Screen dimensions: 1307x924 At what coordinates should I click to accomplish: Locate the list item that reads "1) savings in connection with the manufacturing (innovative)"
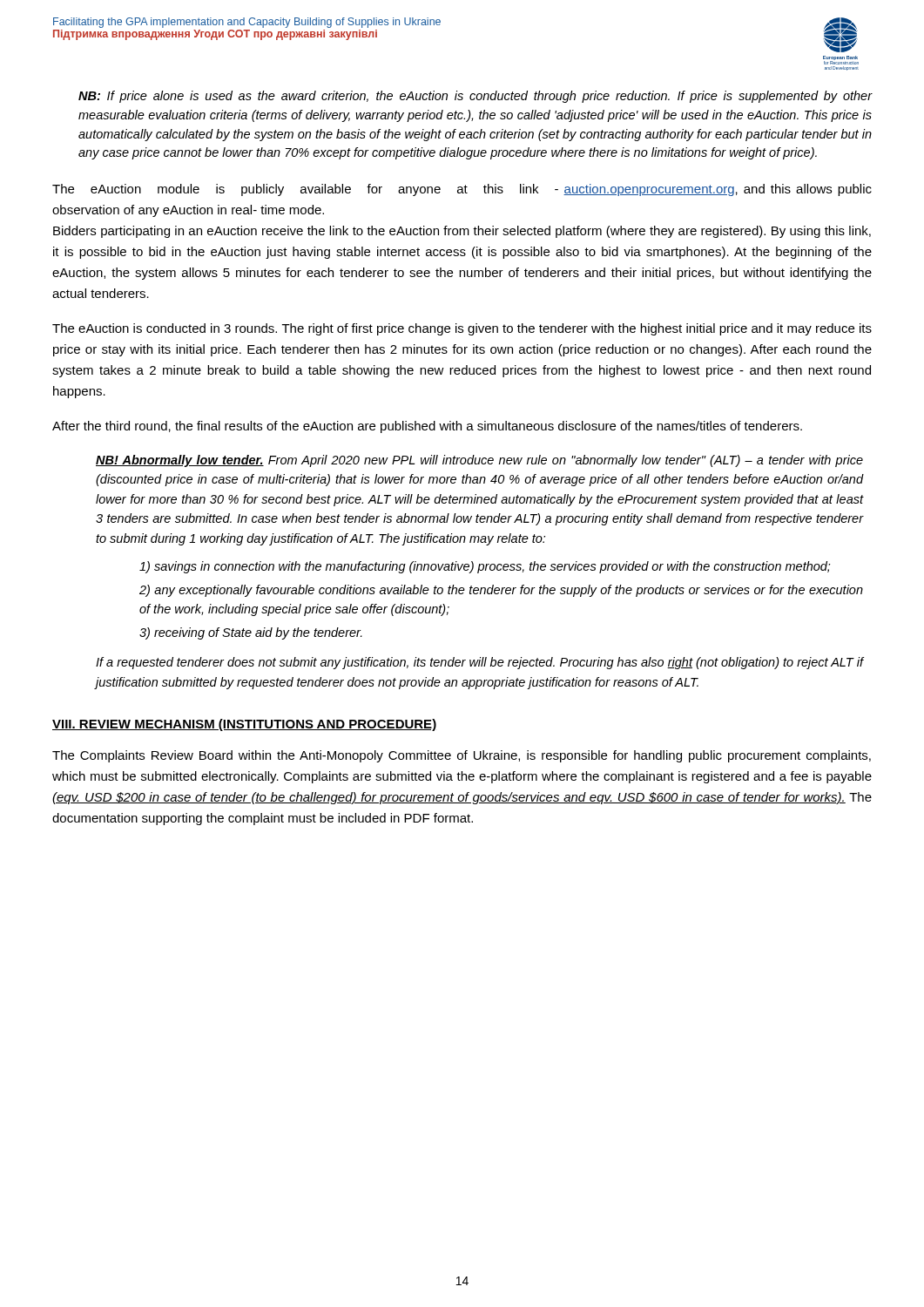click(485, 567)
